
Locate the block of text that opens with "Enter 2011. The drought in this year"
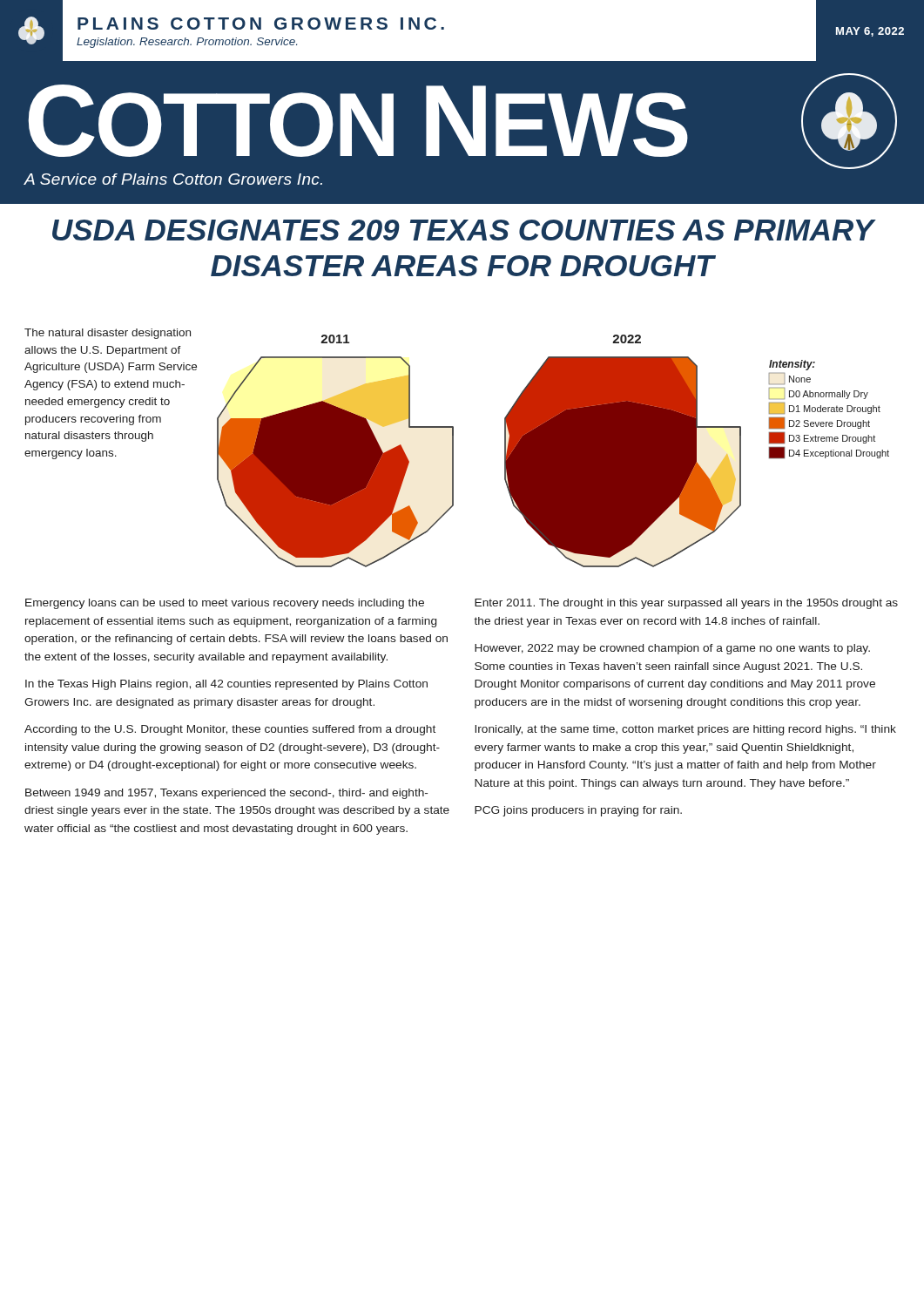tap(686, 611)
